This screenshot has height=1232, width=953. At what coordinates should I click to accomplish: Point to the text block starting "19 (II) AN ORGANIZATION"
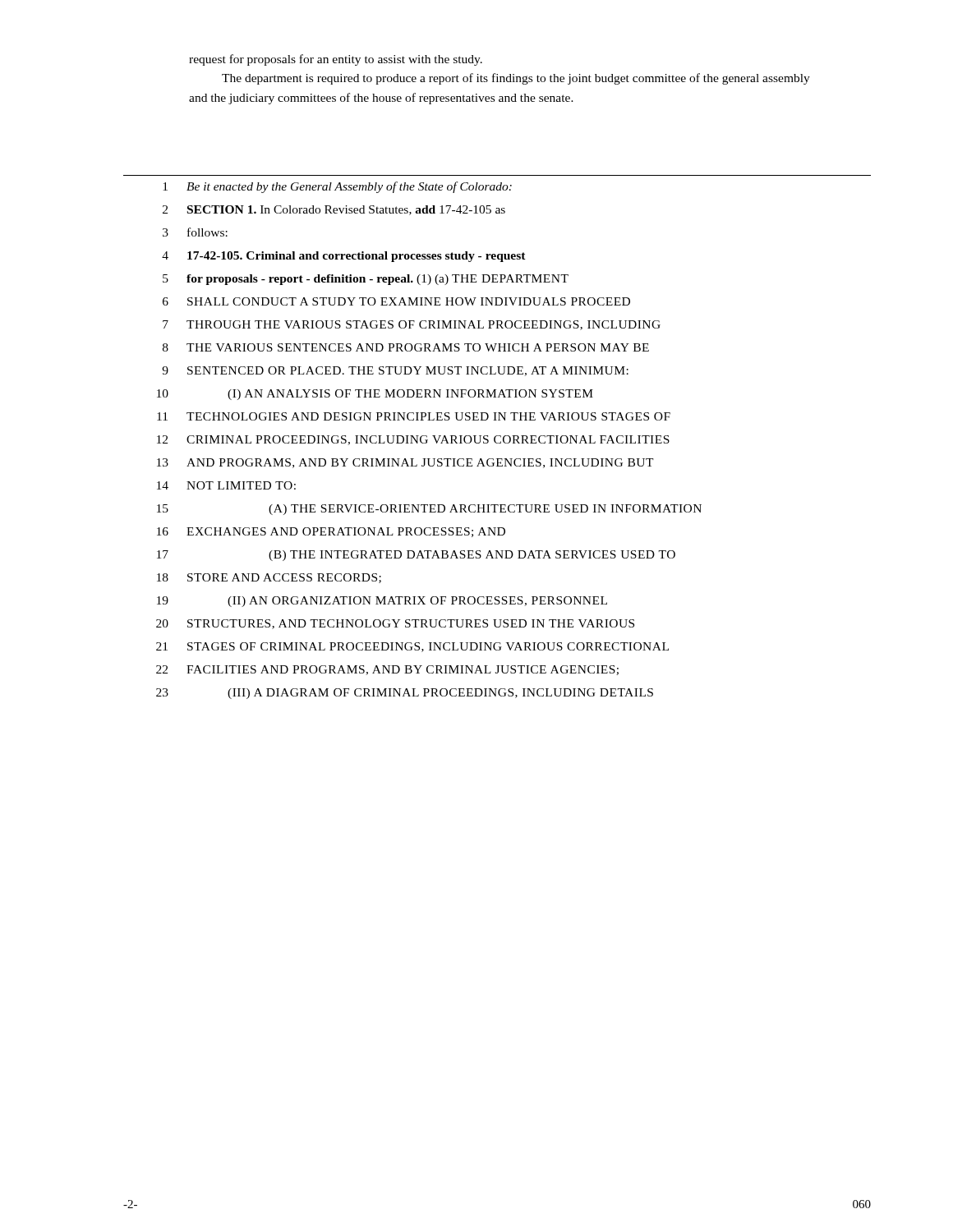click(497, 600)
